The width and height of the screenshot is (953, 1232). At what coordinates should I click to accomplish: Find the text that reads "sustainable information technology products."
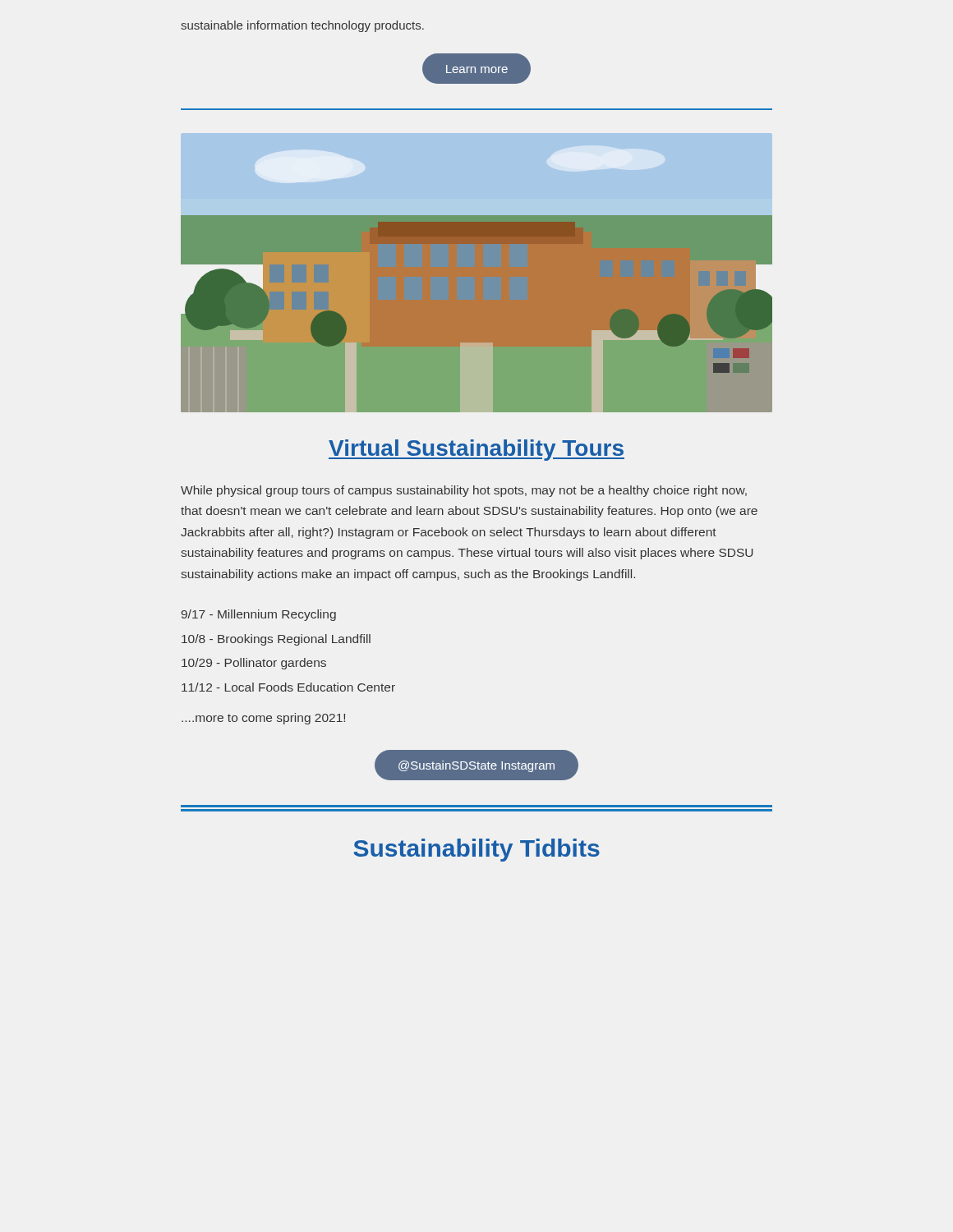pos(303,25)
